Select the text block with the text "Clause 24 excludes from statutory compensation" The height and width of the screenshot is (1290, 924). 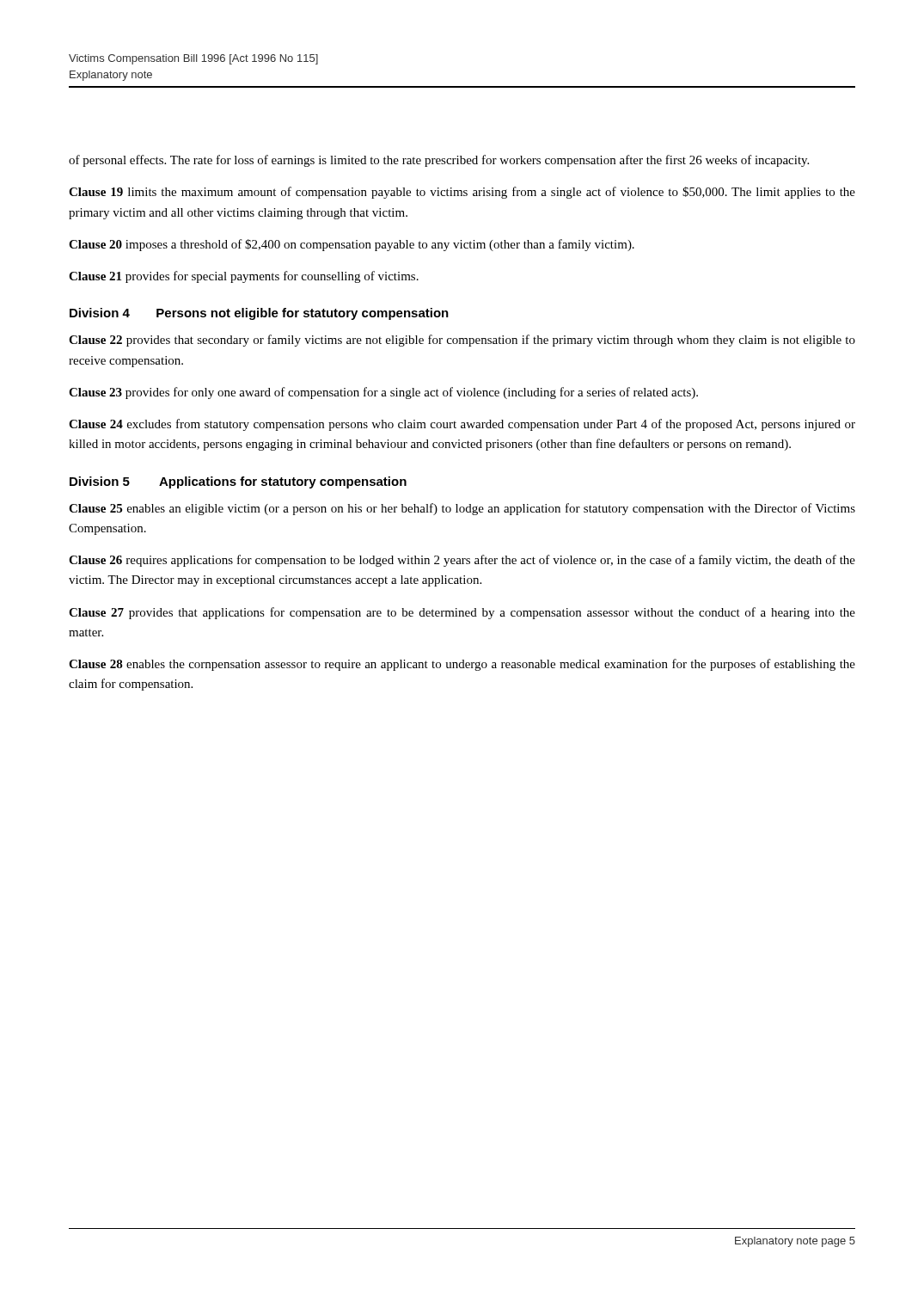click(462, 434)
